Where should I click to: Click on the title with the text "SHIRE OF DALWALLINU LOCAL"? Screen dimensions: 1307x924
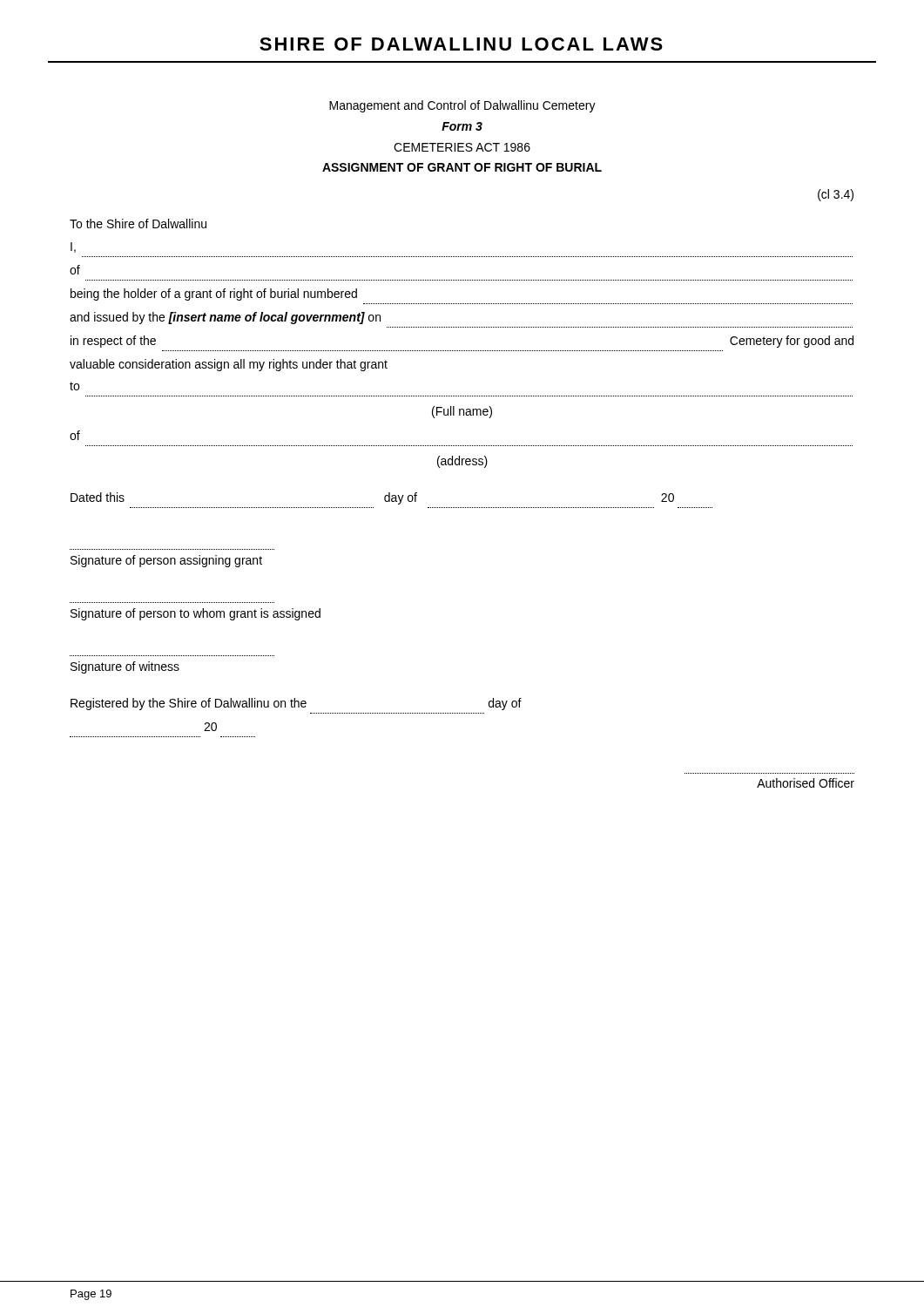[x=462, y=44]
